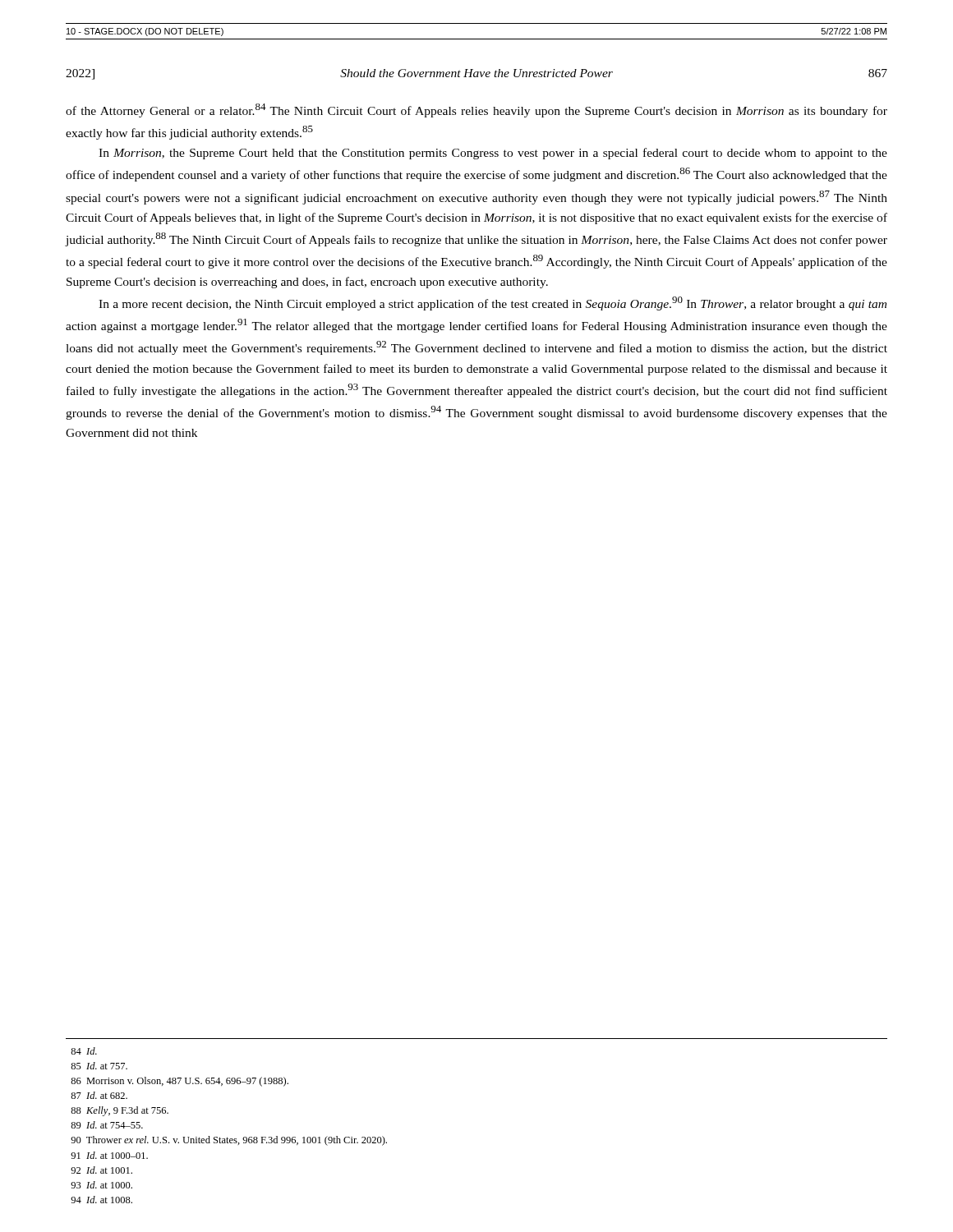Point to the element starting "90 Thrower ex rel. U.S."

click(227, 1140)
